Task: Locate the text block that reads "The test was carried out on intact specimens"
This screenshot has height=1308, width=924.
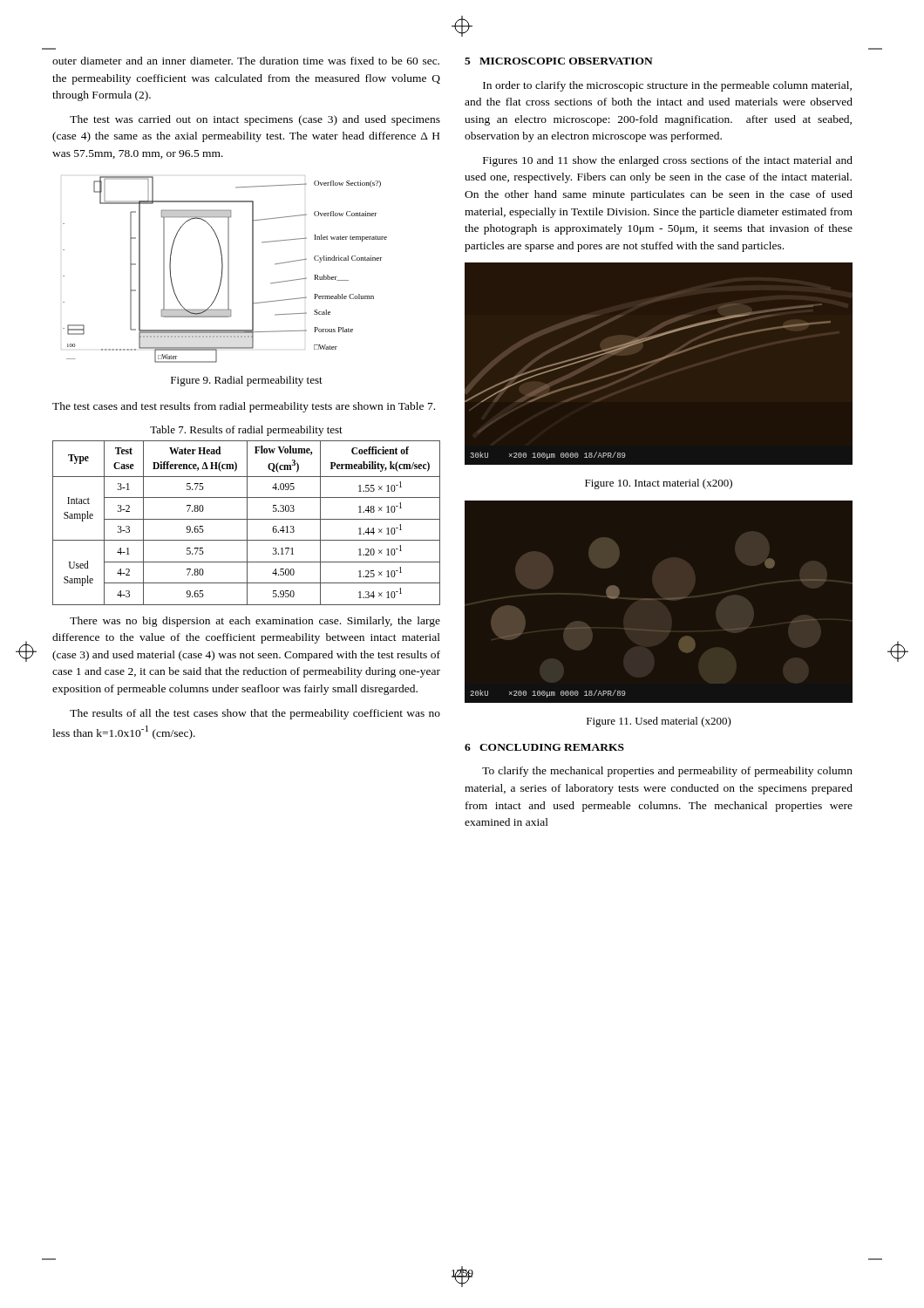Action: pyautogui.click(x=246, y=136)
